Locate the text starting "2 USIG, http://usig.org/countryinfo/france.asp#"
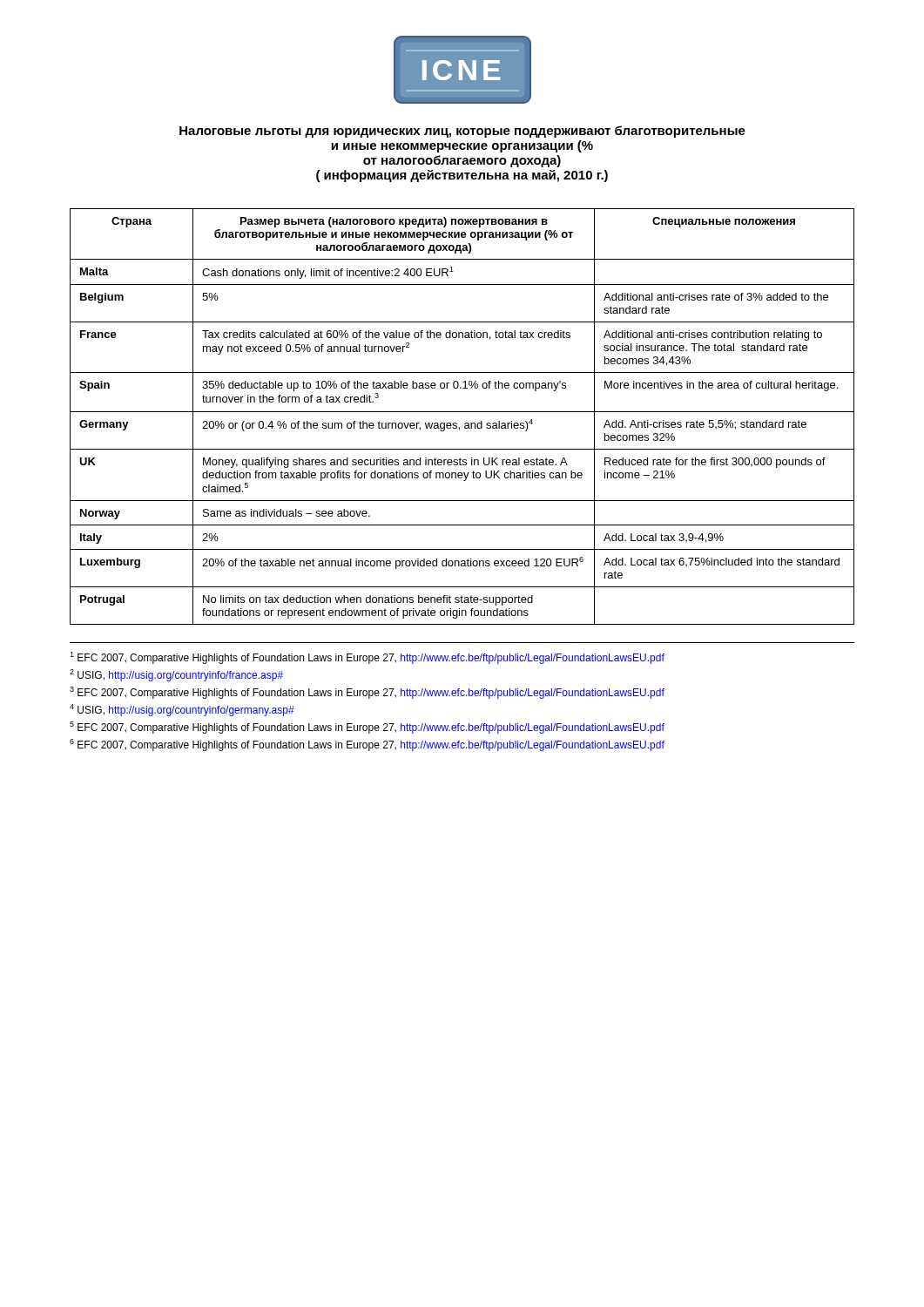The image size is (924, 1307). click(176, 674)
